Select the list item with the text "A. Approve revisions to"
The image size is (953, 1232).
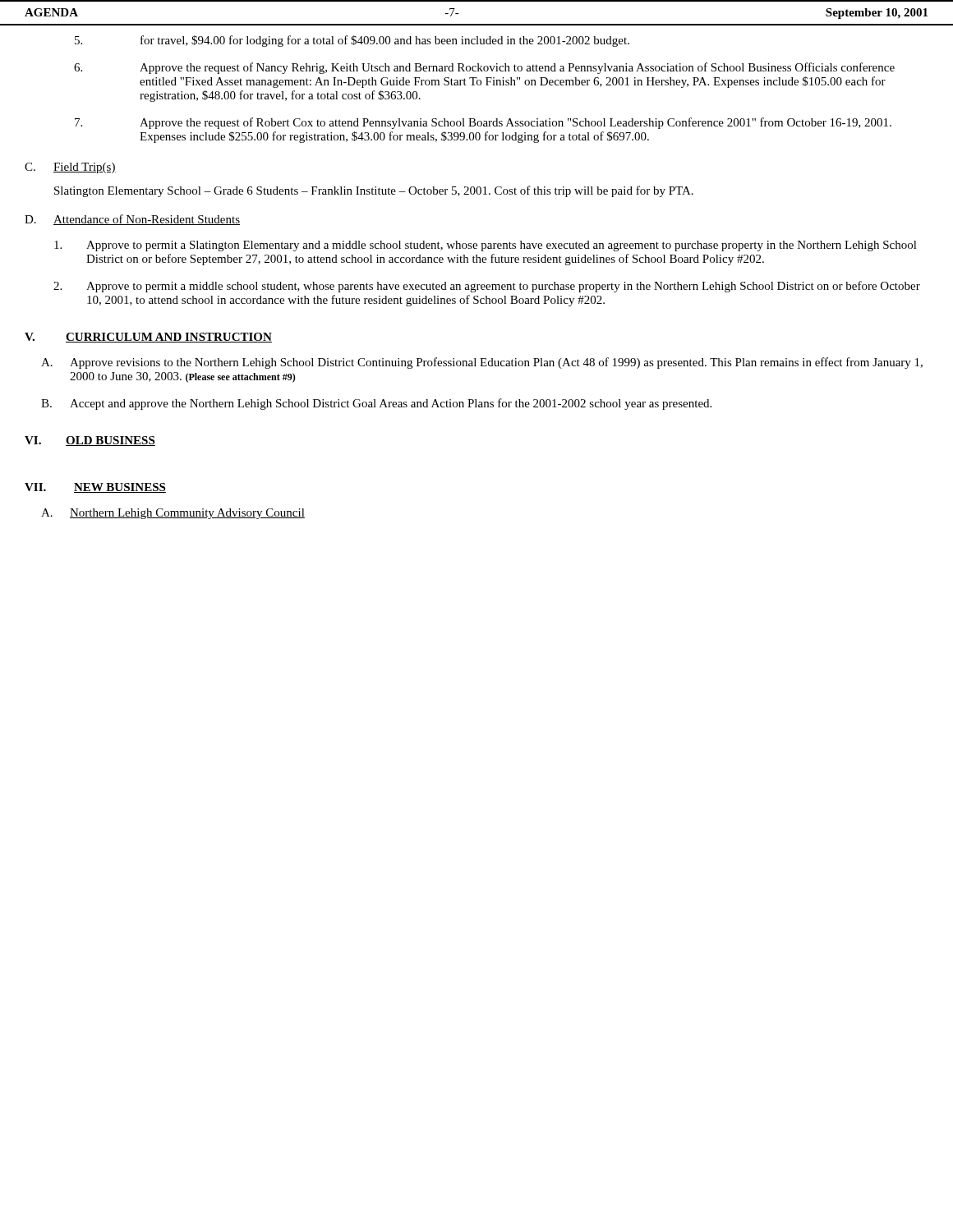(485, 370)
